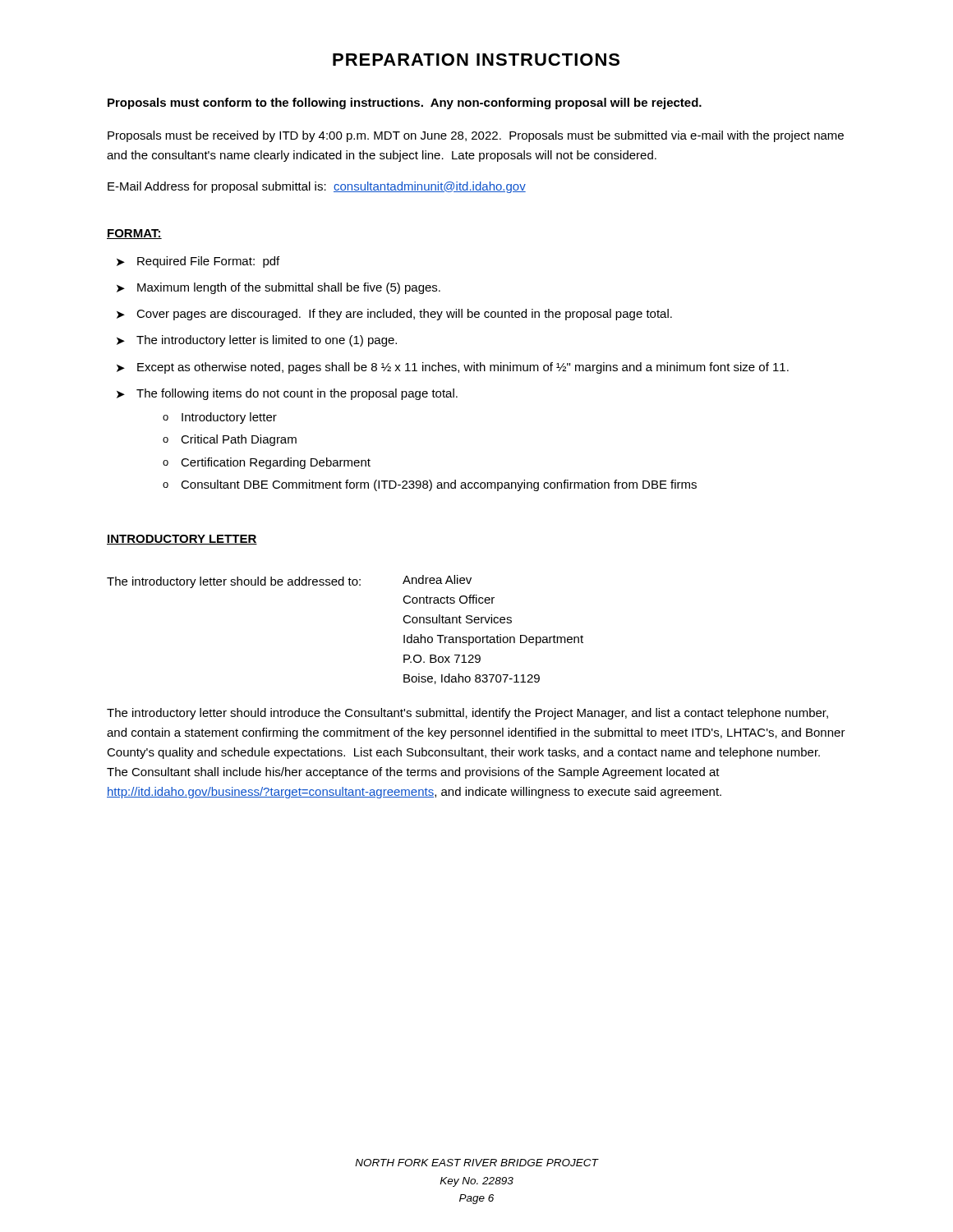Screen dimensions: 1232x953
Task: Navigate to the block starting "Proposals must be received"
Action: click(x=476, y=145)
